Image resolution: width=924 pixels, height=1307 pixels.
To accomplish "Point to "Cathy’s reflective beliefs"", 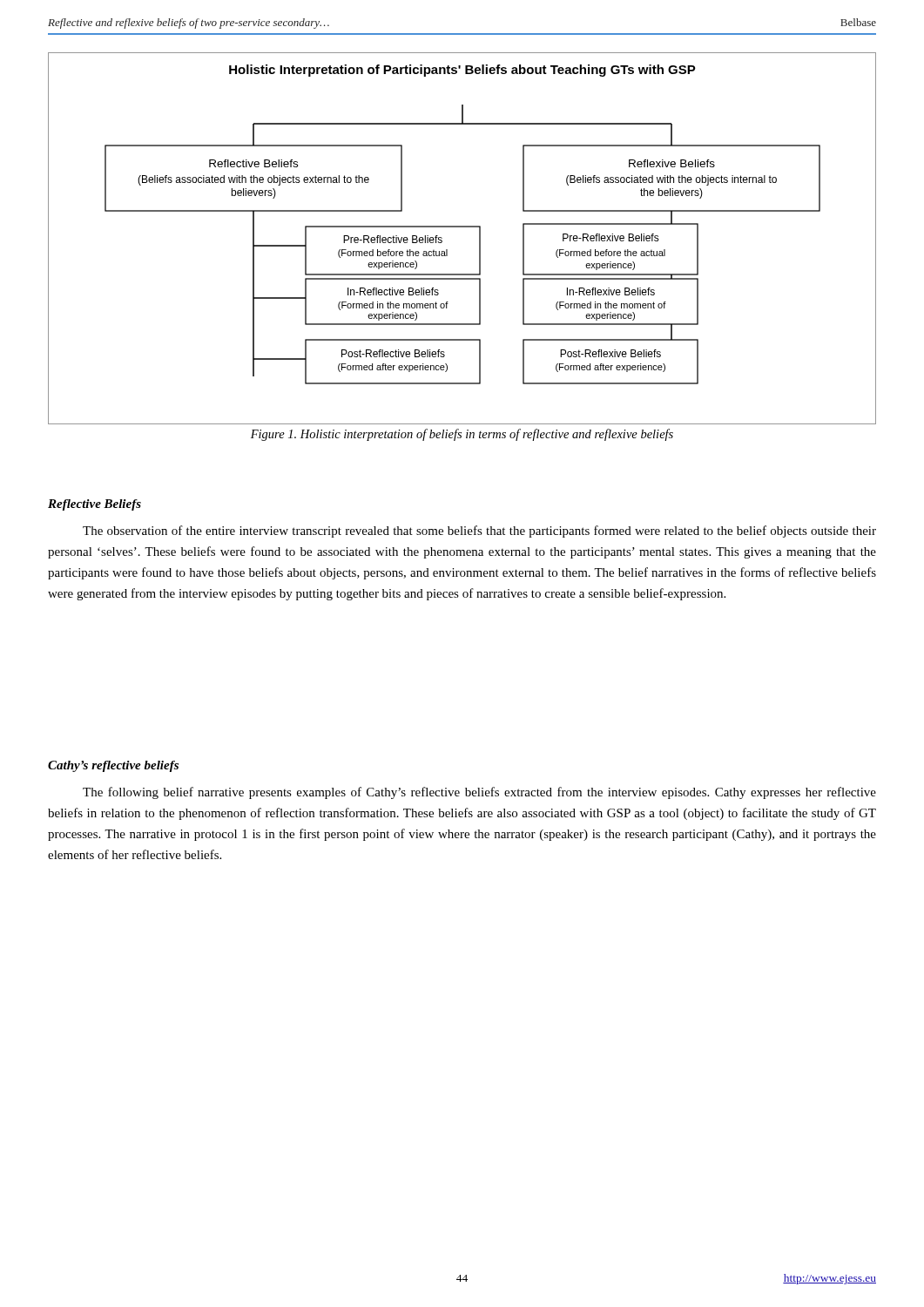I will pos(113,765).
